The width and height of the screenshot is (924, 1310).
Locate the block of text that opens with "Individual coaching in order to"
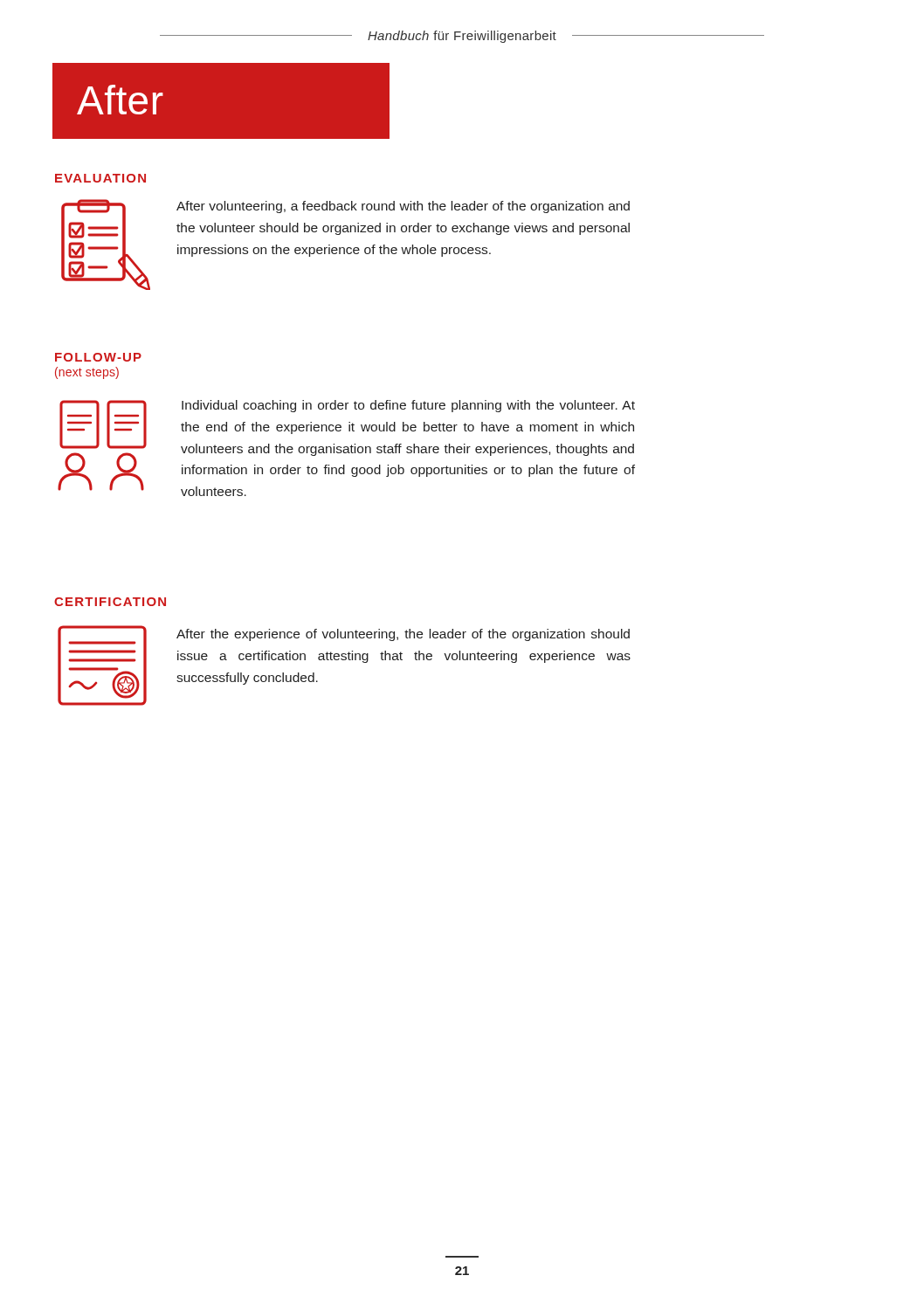click(x=408, y=448)
